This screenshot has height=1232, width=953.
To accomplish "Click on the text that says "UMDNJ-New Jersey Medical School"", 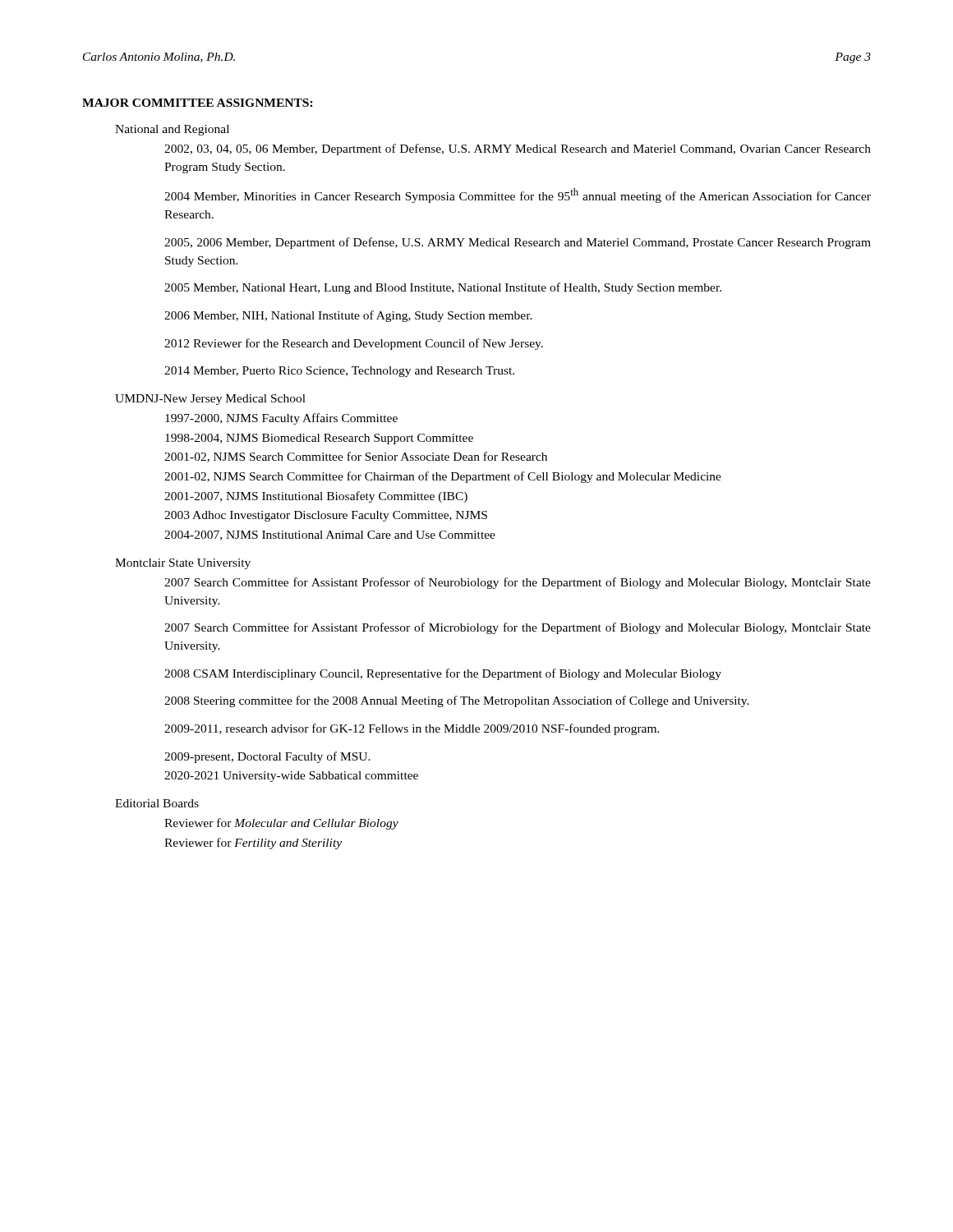I will coord(210,398).
